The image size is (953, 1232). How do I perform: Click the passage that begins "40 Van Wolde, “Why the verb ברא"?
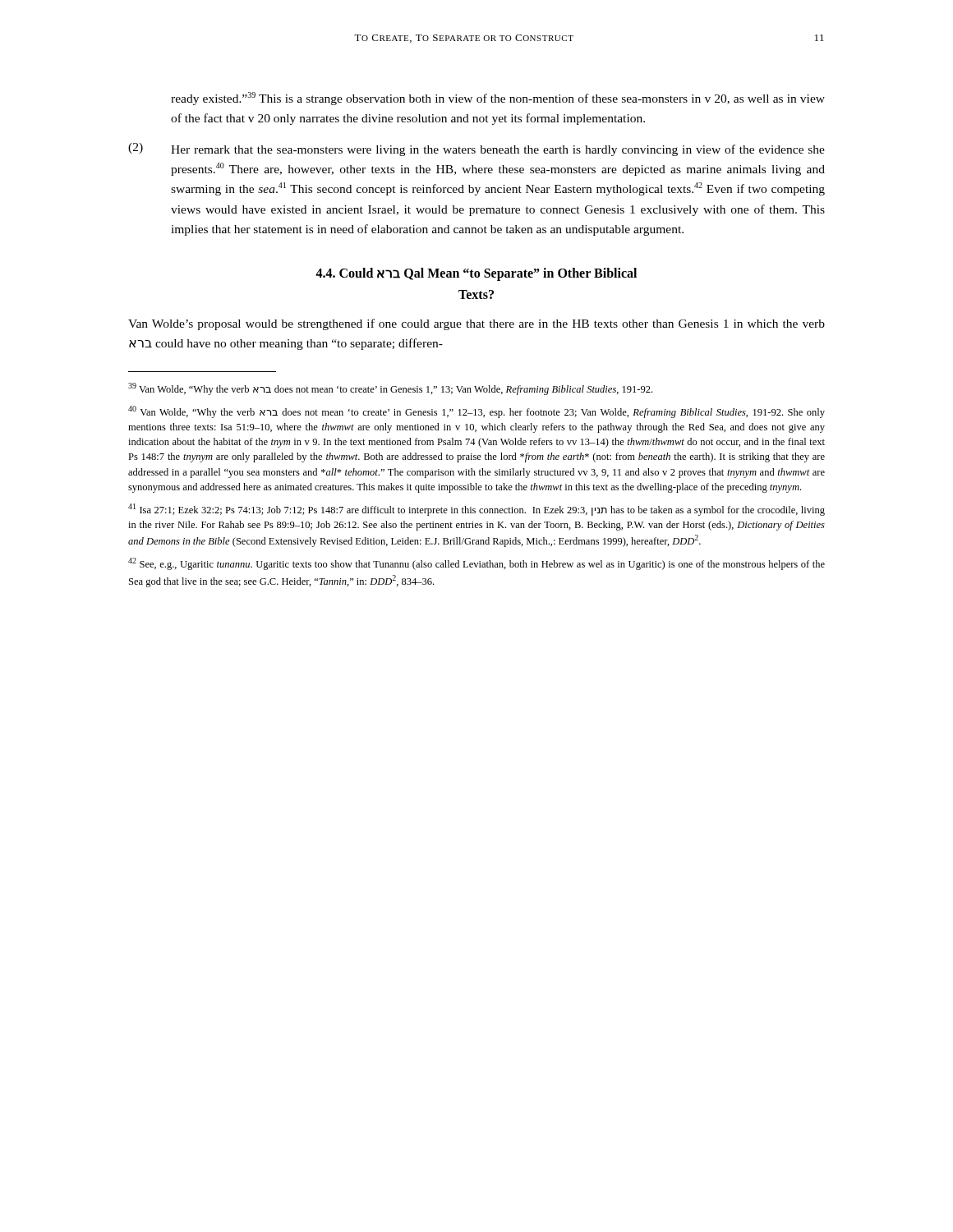tap(476, 448)
